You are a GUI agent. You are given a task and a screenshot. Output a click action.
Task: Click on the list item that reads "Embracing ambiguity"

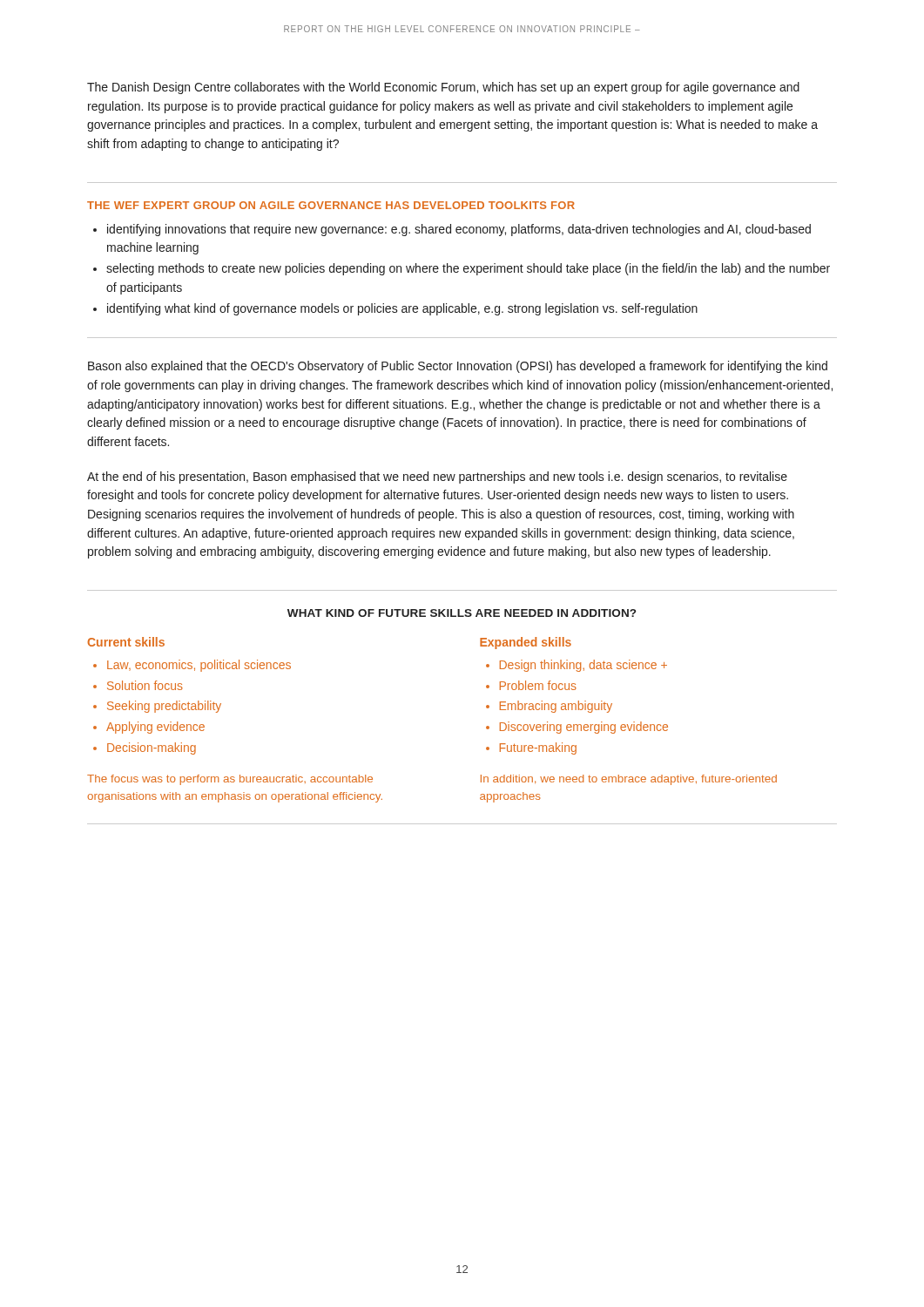coord(556,706)
